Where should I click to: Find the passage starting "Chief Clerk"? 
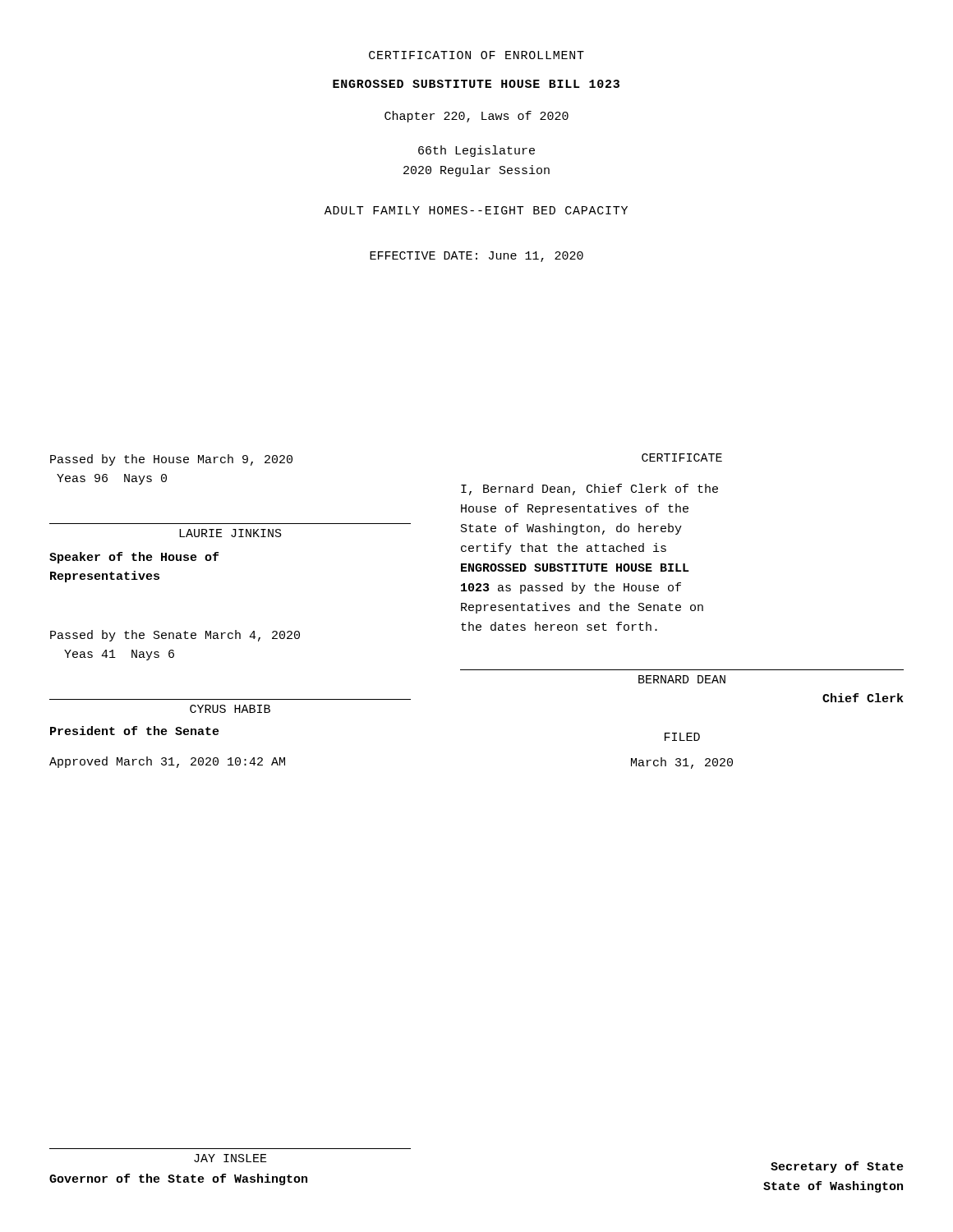[x=863, y=699]
